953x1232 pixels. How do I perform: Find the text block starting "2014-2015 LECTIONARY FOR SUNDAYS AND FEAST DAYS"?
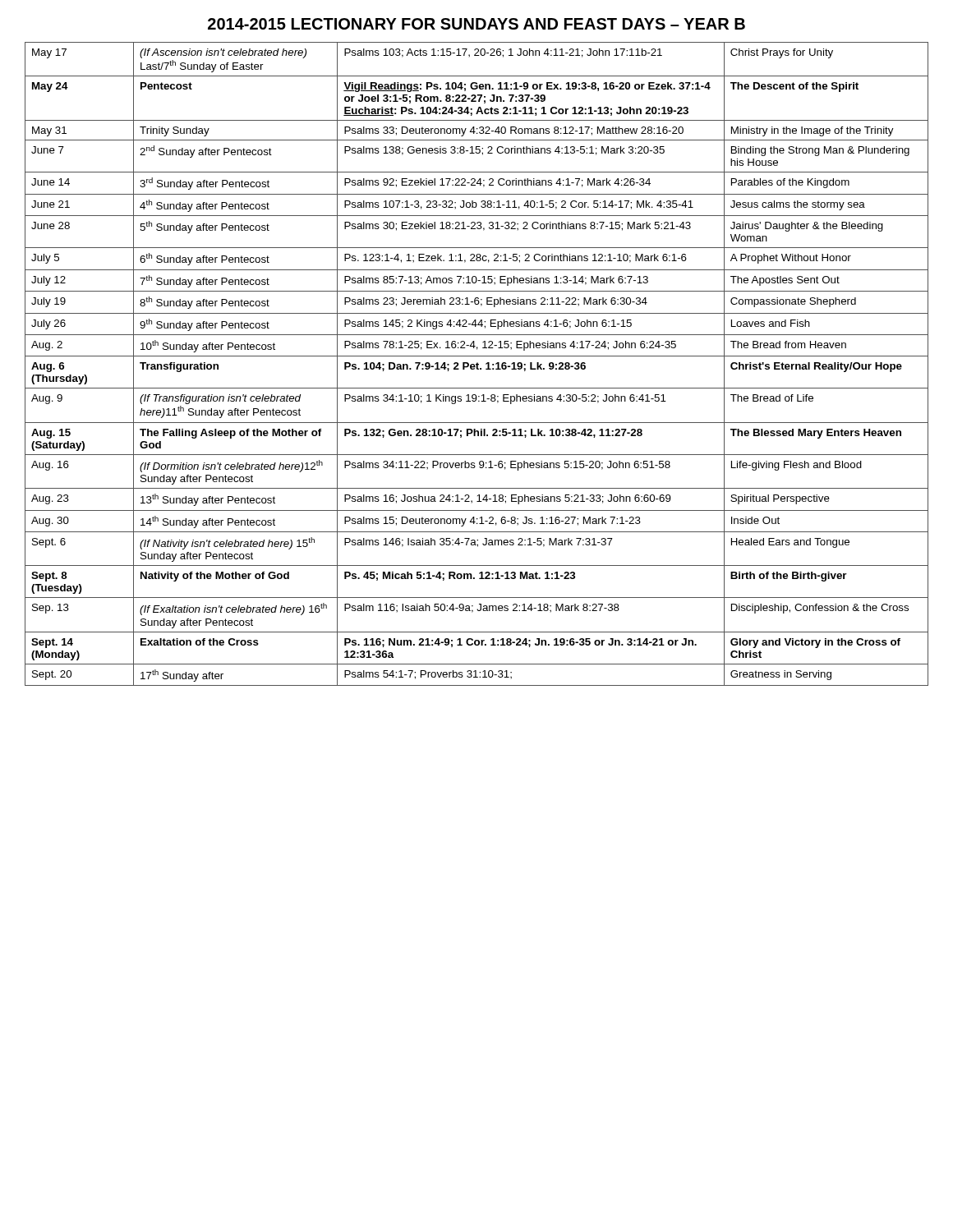click(x=476, y=24)
